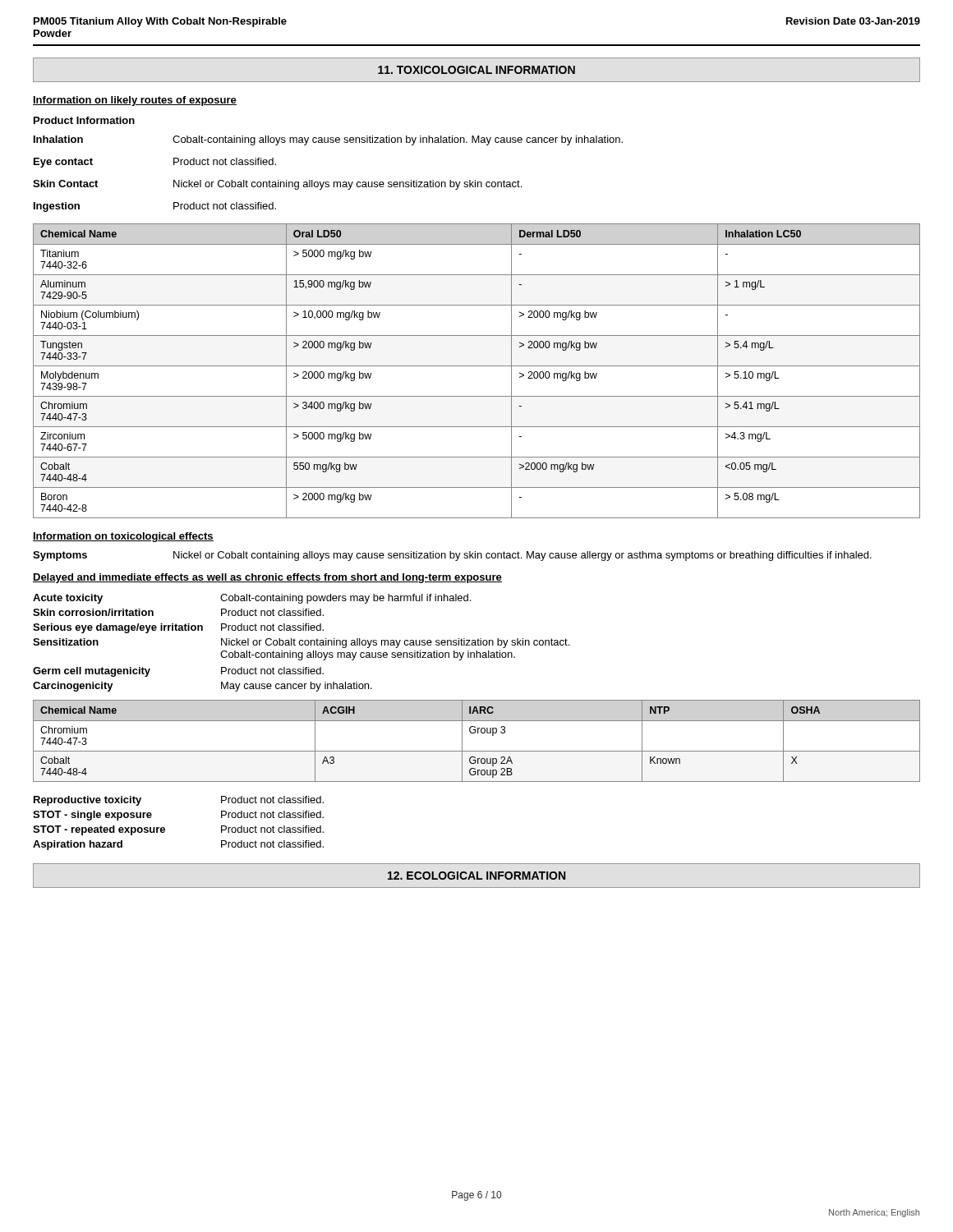
Task: Navigate to the passage starting "Product Information"
Action: 84,120
